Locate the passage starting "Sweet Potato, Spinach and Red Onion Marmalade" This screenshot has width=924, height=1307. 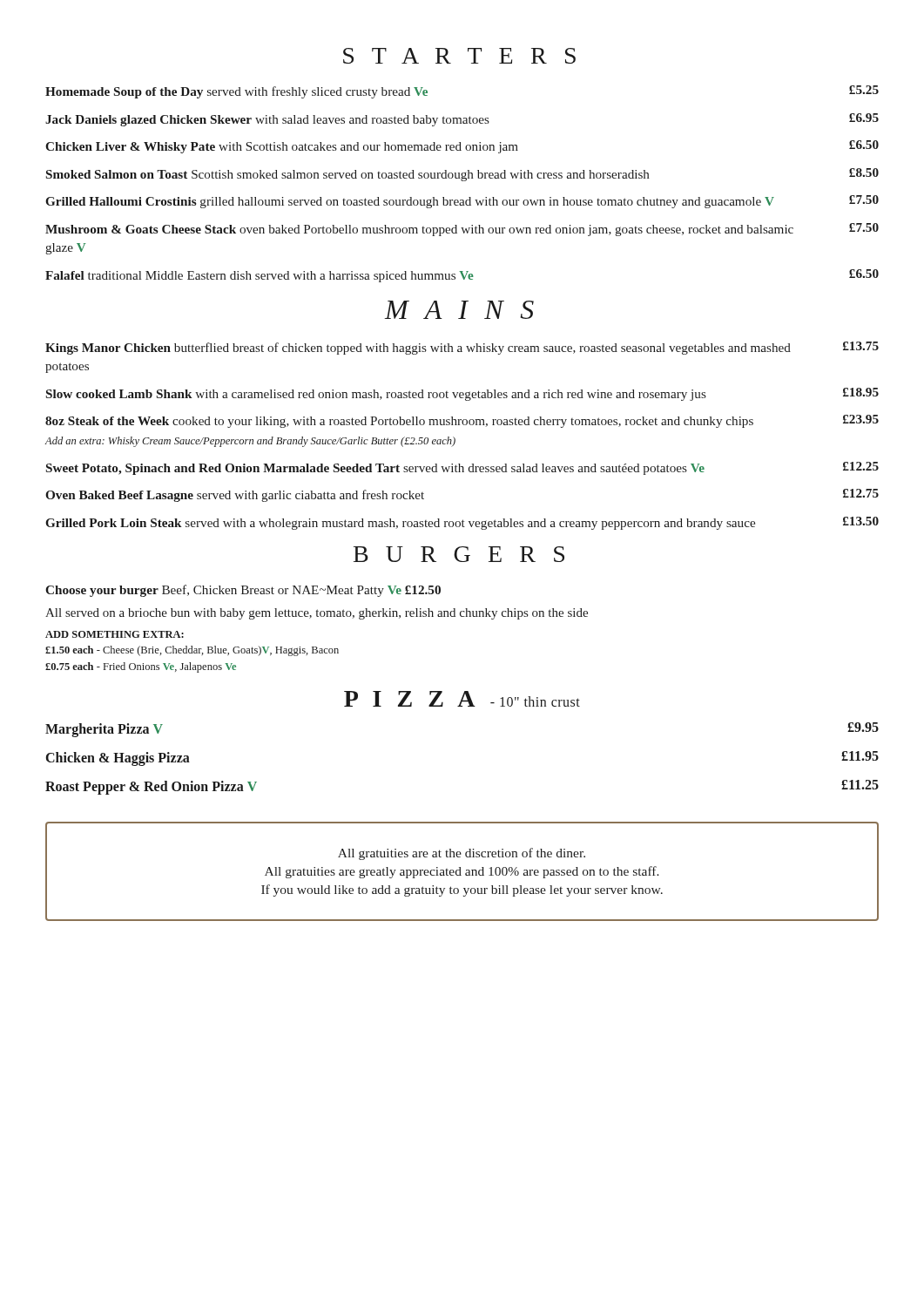tap(462, 467)
